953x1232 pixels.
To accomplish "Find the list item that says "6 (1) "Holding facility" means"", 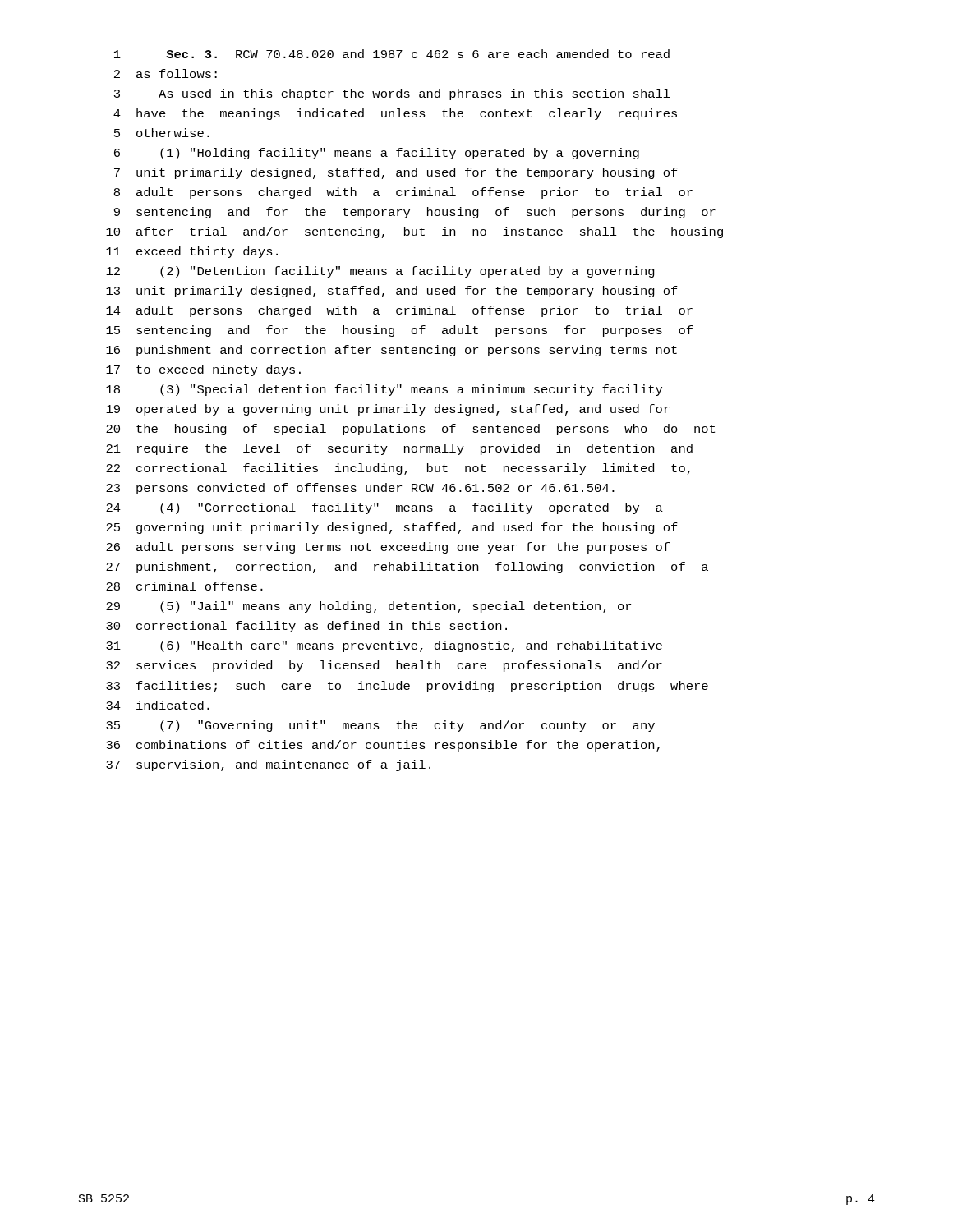I will [x=476, y=203].
